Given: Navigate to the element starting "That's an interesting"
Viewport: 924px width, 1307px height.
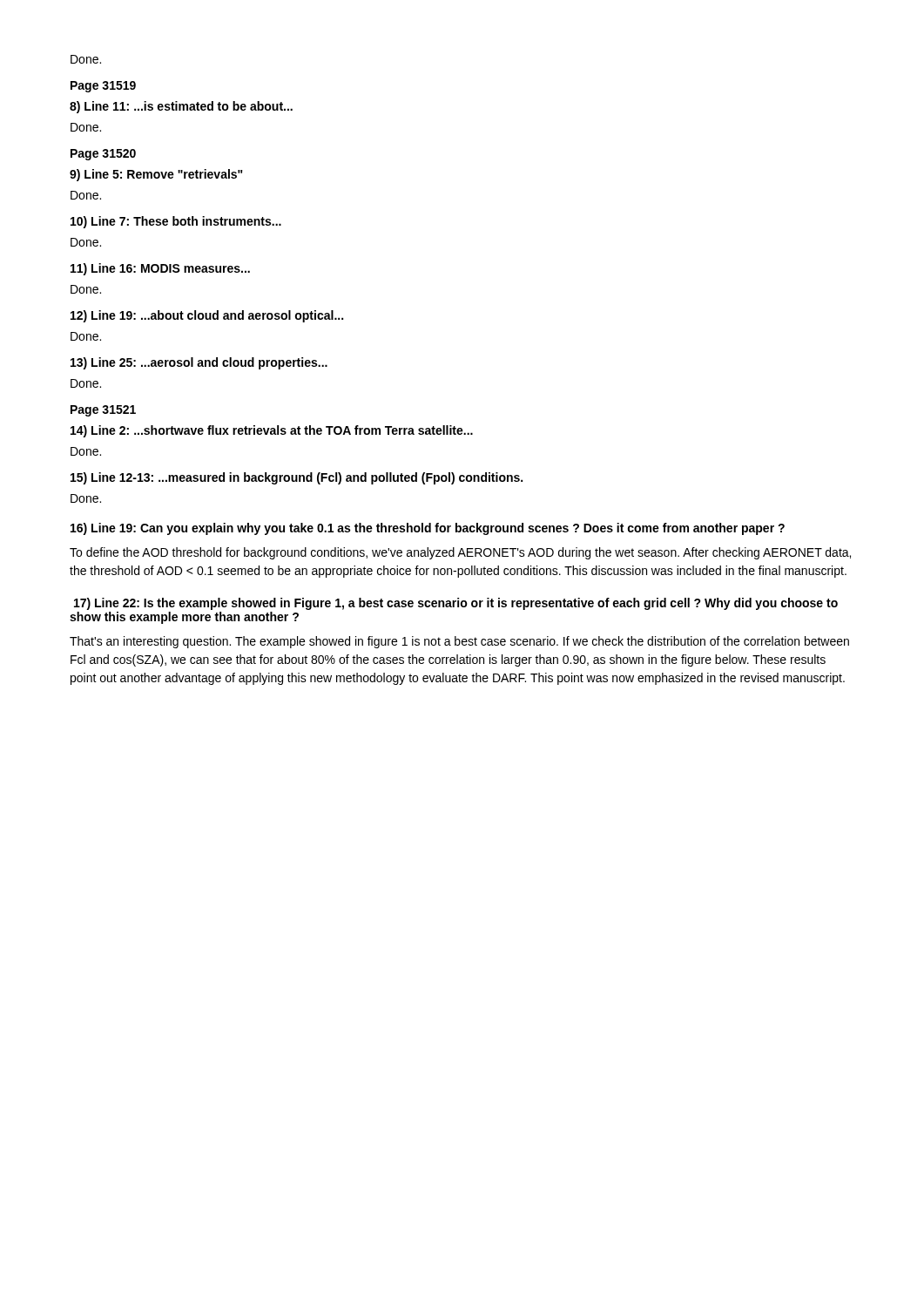Looking at the screenshot, I should pos(460,660).
